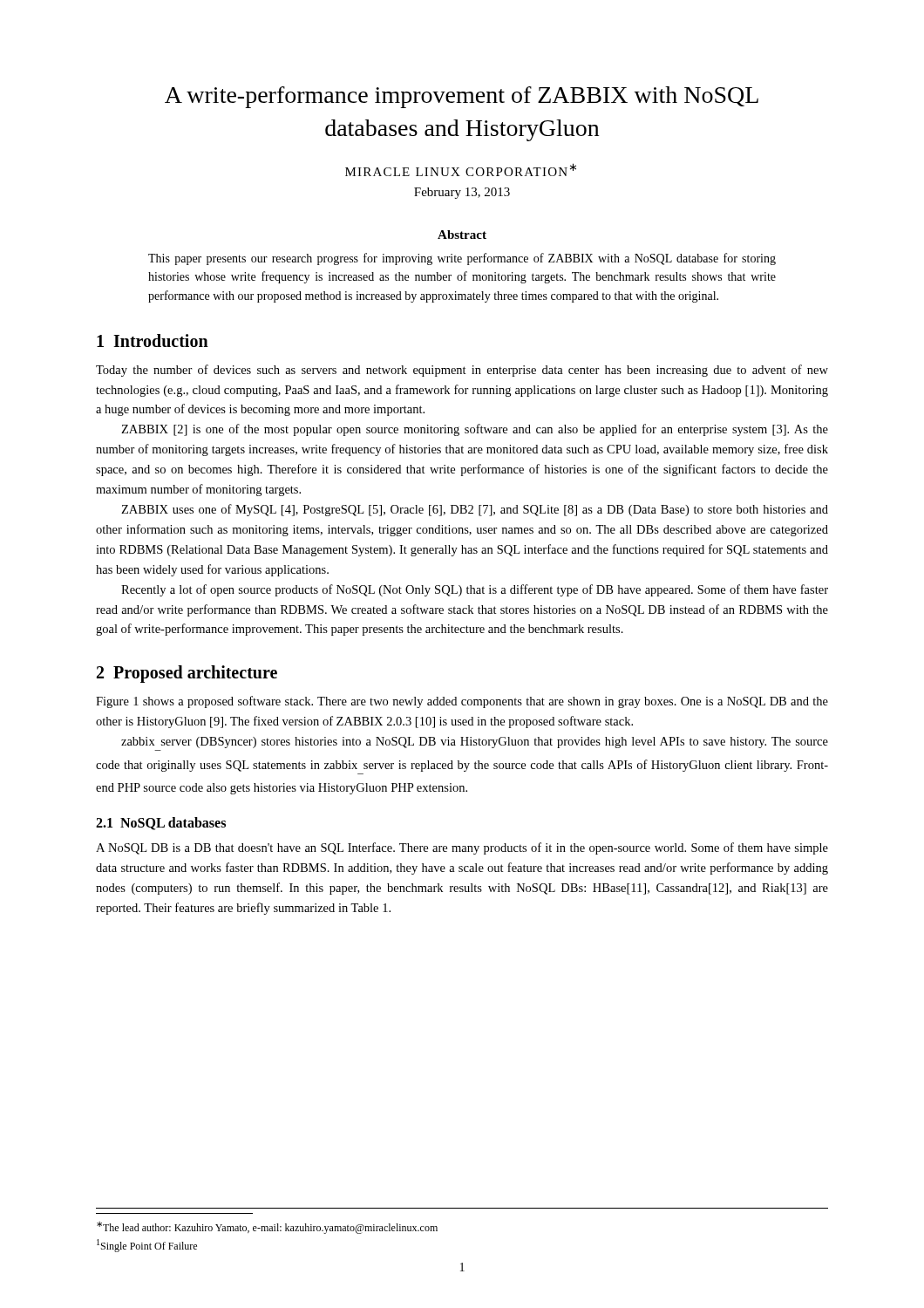Find the text block starting "ZABBIX uses one of MySQL [4], PostgreSQL [5],"
Viewport: 924px width, 1308px height.
(462, 539)
